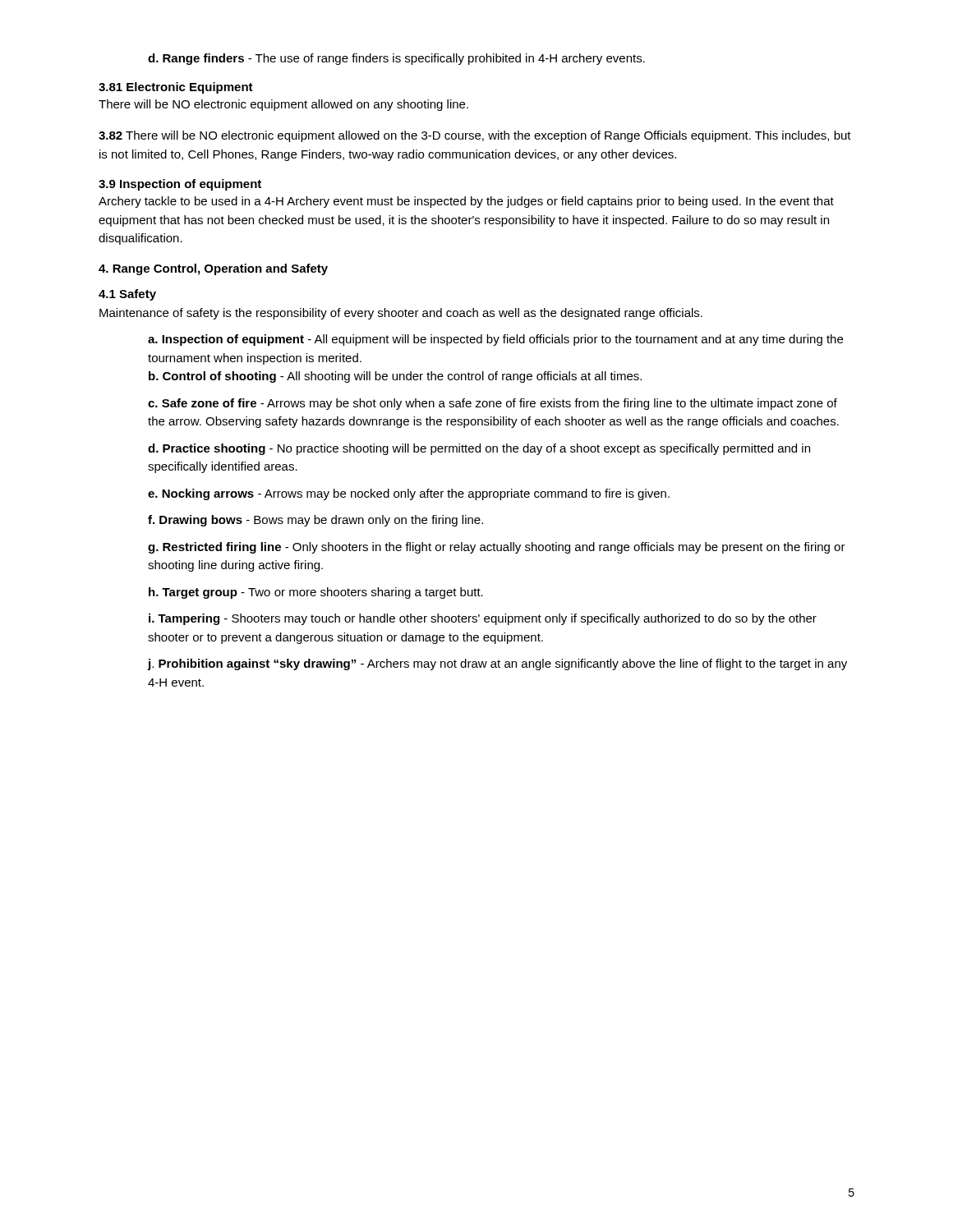The width and height of the screenshot is (953, 1232).
Task: Click on the section header that reads "3.81 Electronic Equipment"
Action: [x=176, y=86]
